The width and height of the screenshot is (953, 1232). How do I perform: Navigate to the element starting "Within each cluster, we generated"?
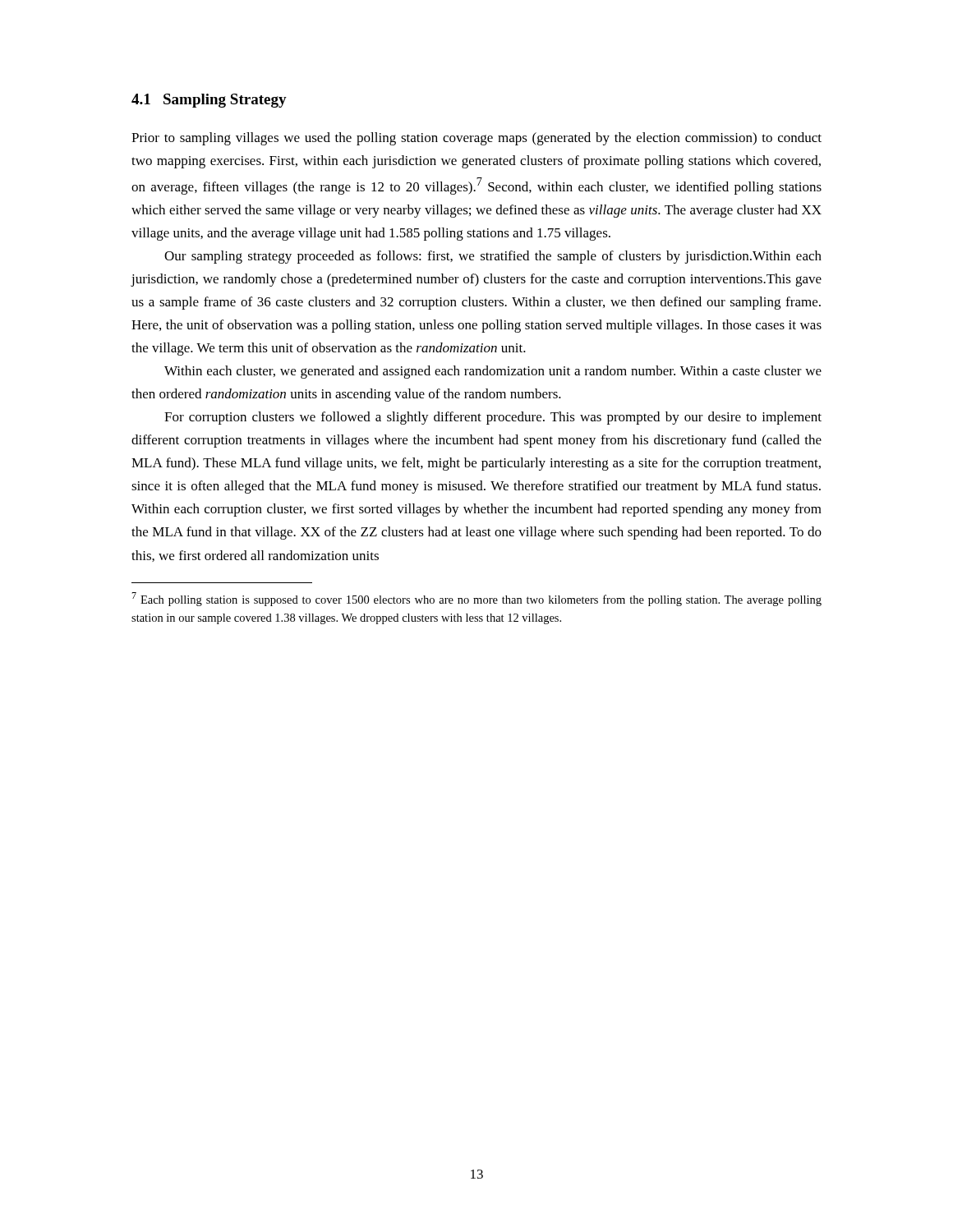(476, 383)
